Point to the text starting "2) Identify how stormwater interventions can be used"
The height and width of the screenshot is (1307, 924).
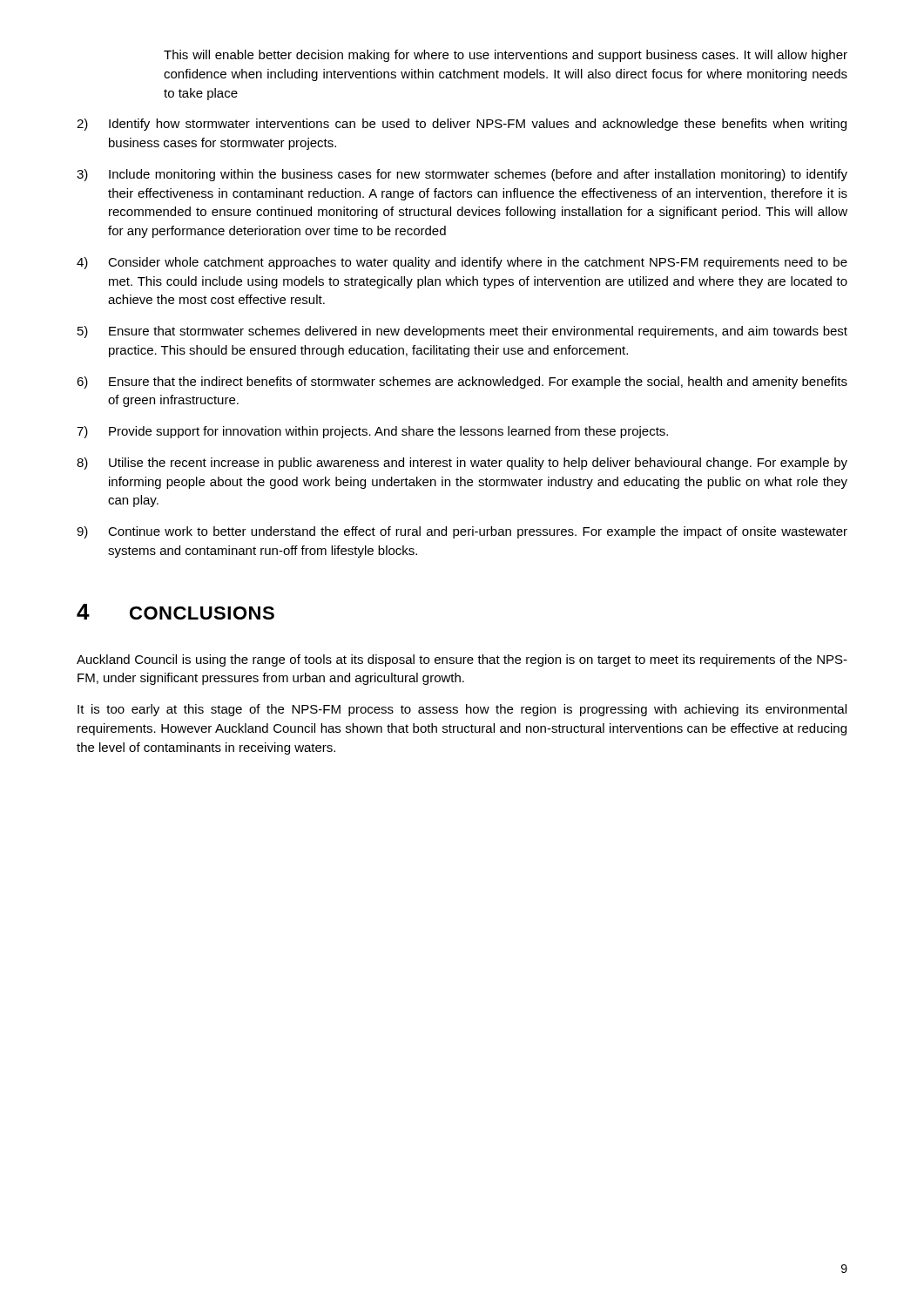pos(462,133)
